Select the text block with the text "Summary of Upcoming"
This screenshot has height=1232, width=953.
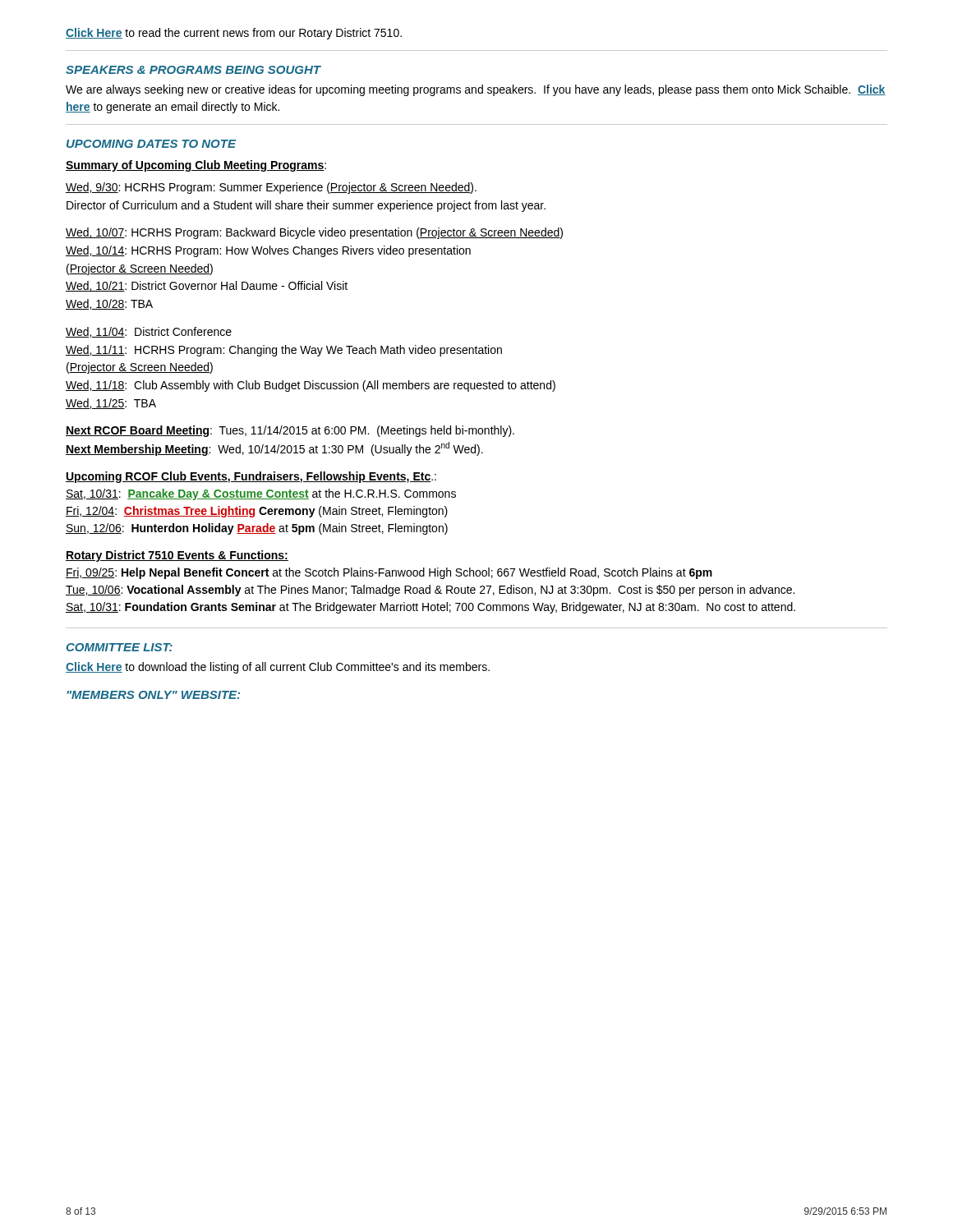[196, 165]
